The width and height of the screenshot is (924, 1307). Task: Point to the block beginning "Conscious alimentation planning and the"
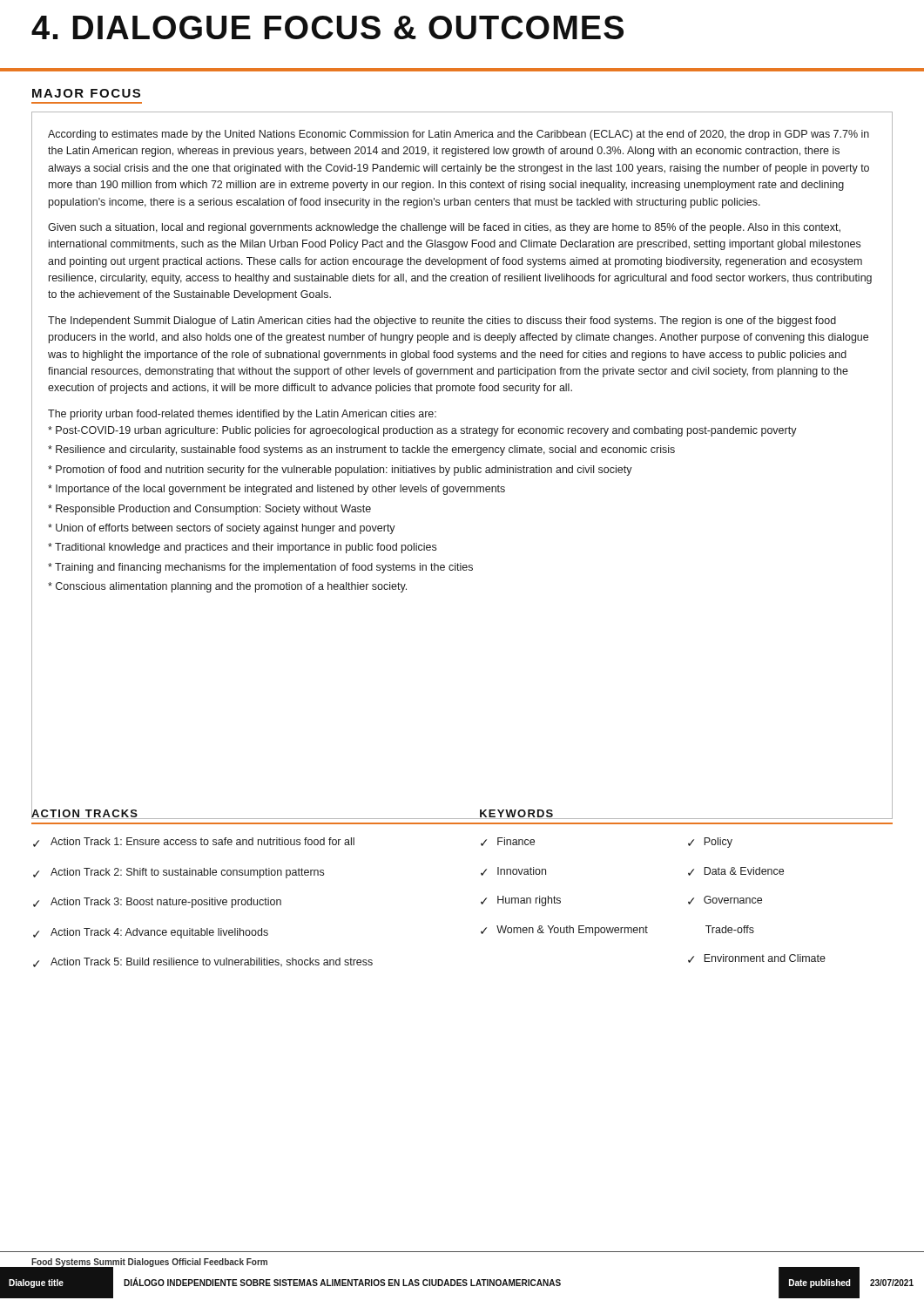tap(228, 586)
